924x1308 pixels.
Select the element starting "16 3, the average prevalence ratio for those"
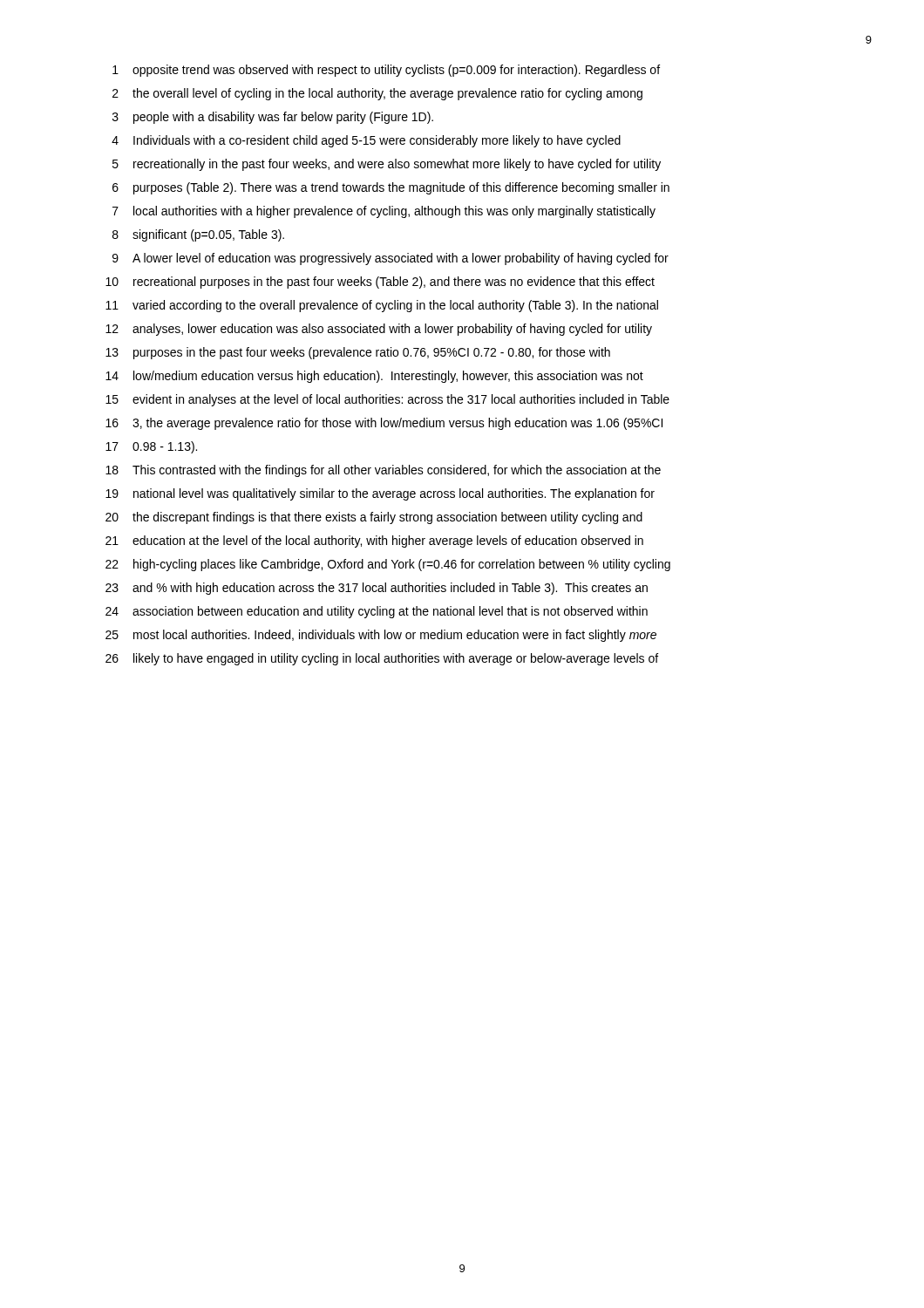click(x=471, y=423)
